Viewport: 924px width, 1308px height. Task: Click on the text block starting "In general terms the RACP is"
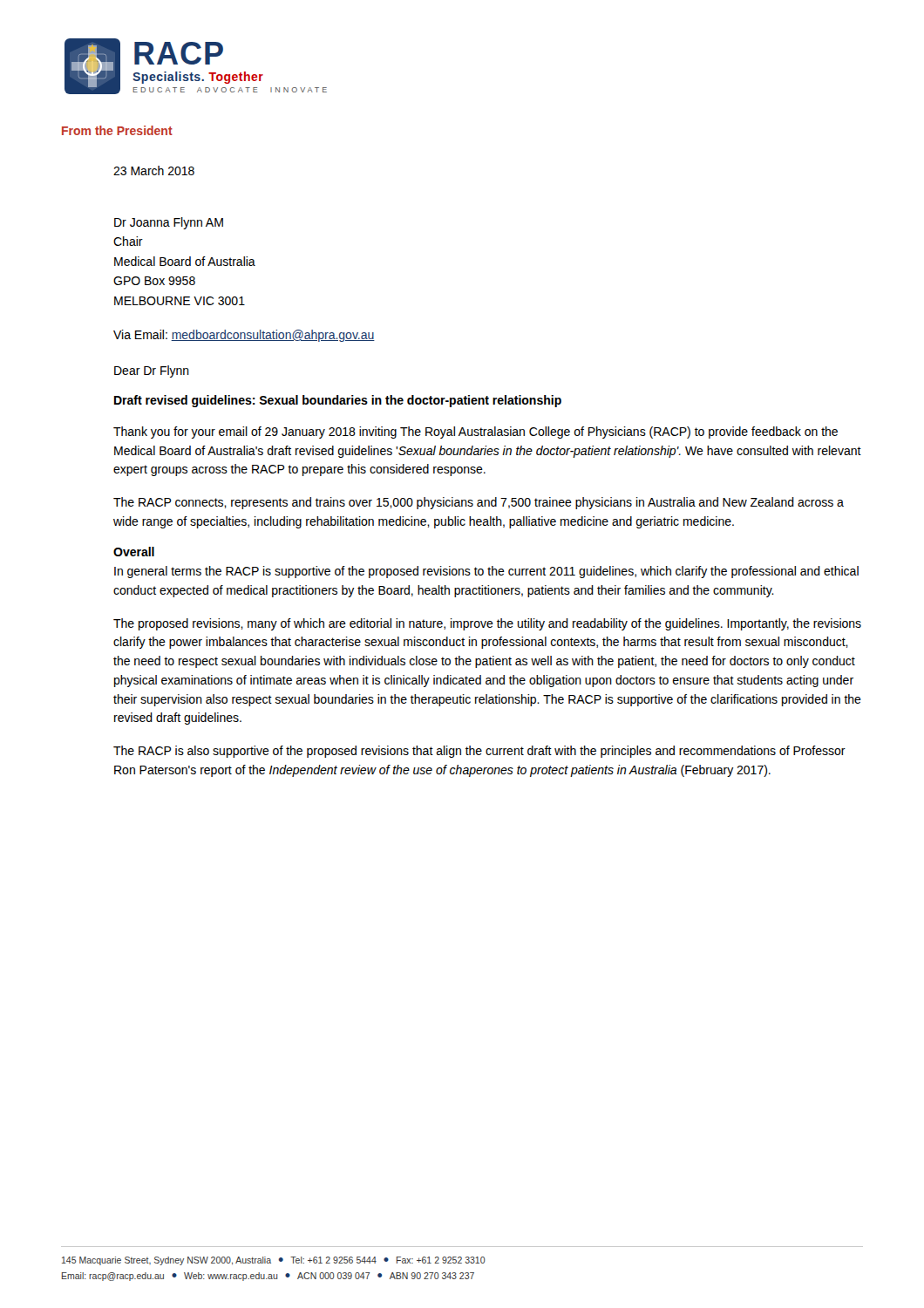tap(486, 581)
